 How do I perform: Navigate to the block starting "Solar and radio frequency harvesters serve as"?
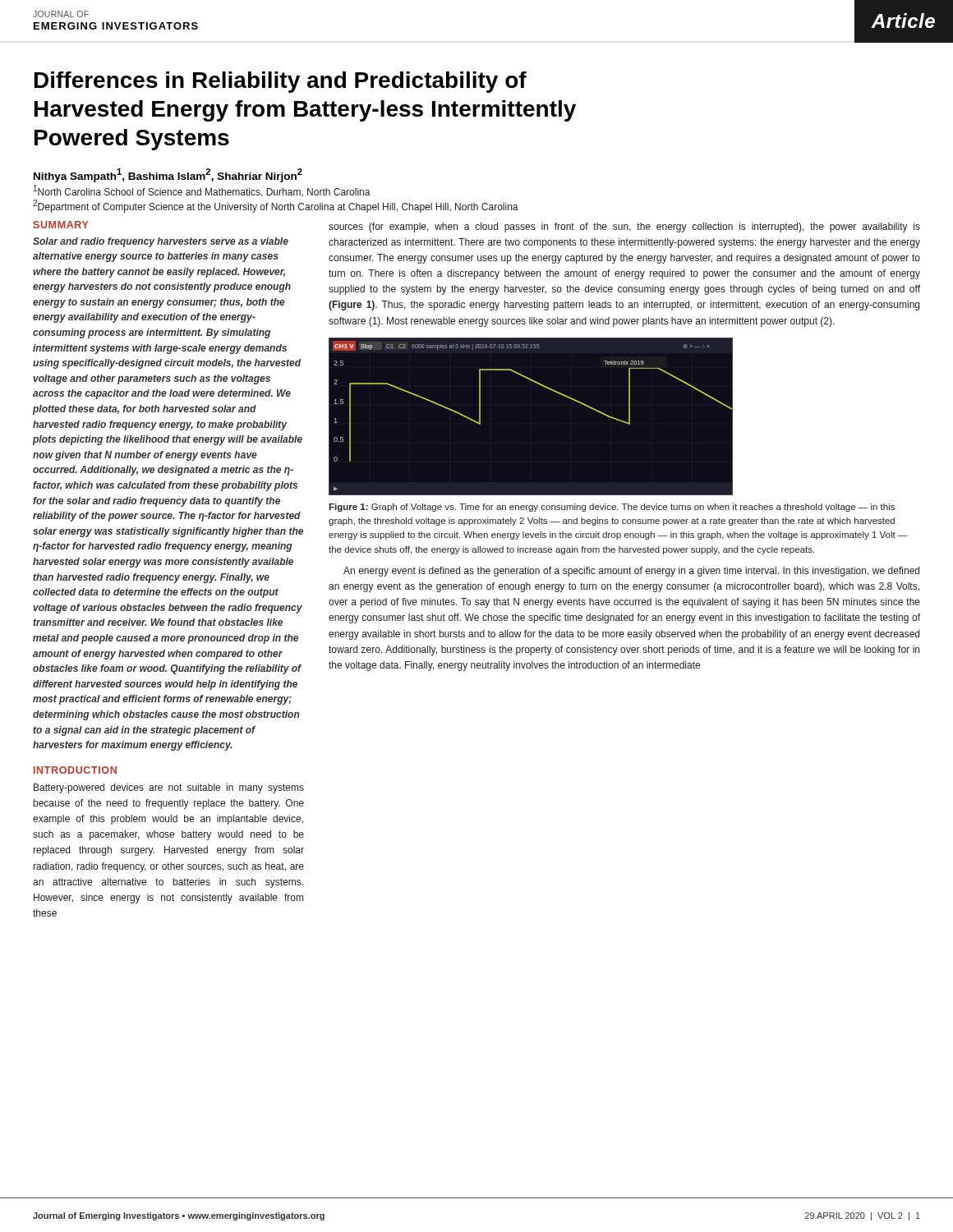click(x=168, y=493)
